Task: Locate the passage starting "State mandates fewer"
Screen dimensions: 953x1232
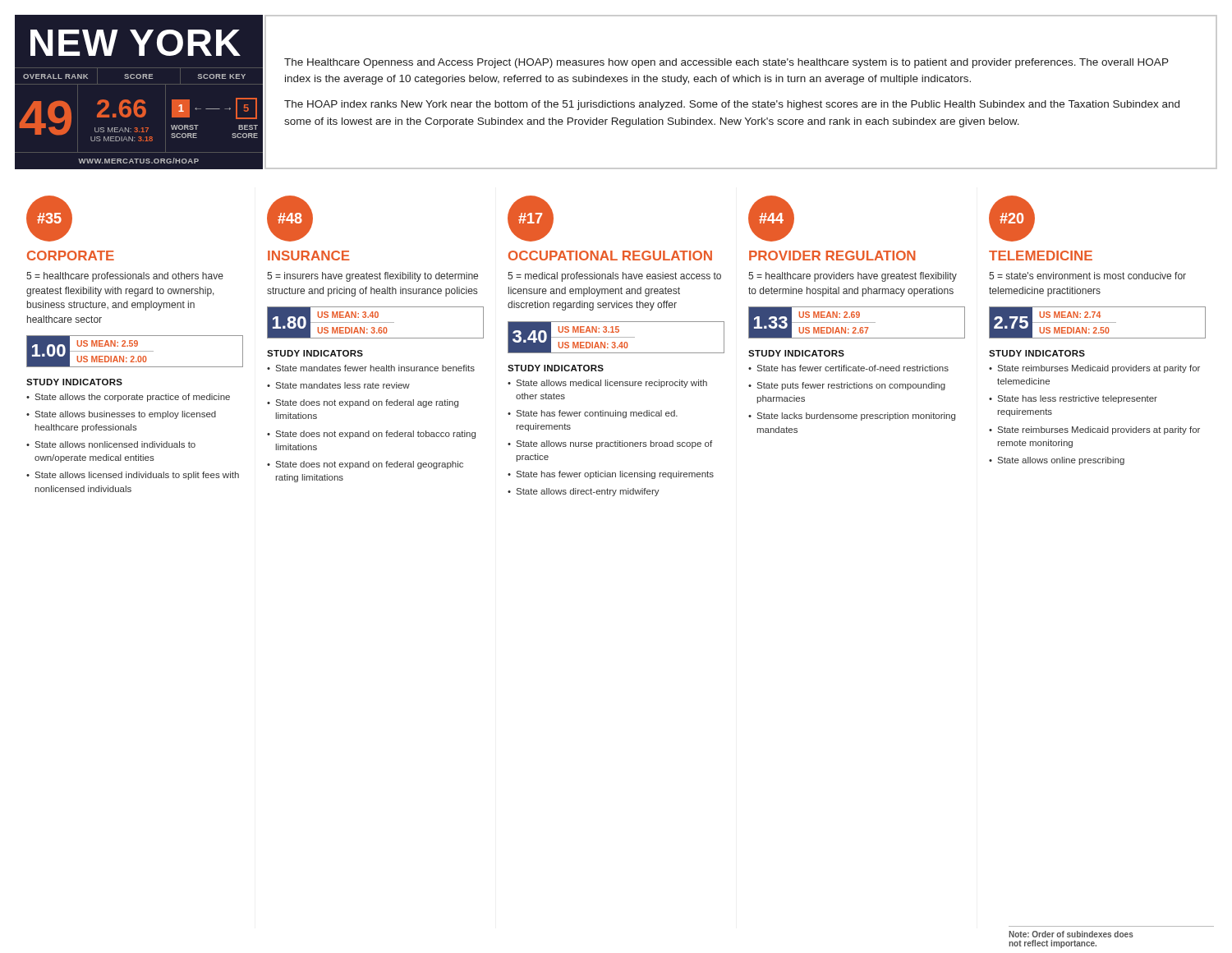Action: pos(375,368)
